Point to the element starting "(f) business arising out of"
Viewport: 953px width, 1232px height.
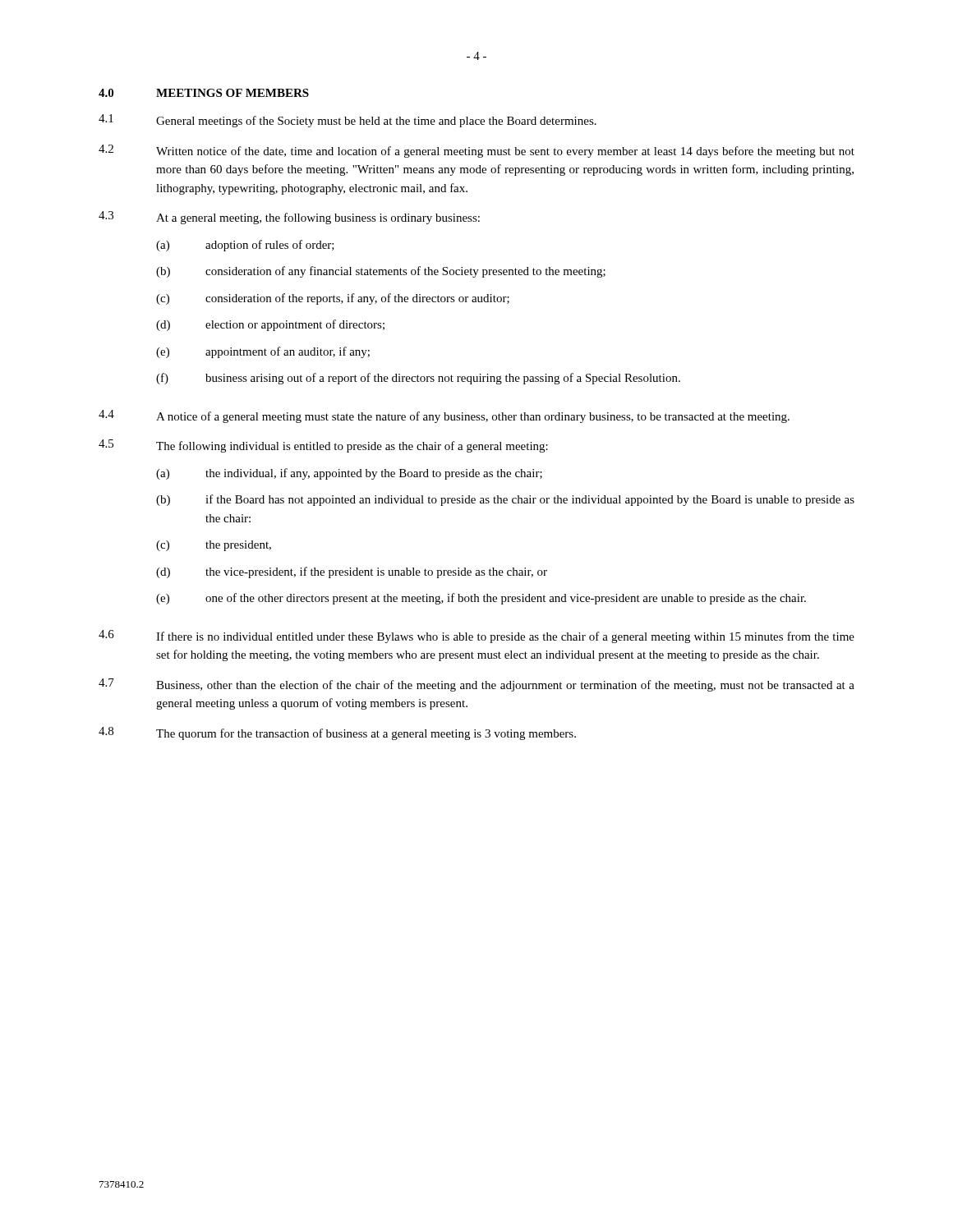pos(505,378)
